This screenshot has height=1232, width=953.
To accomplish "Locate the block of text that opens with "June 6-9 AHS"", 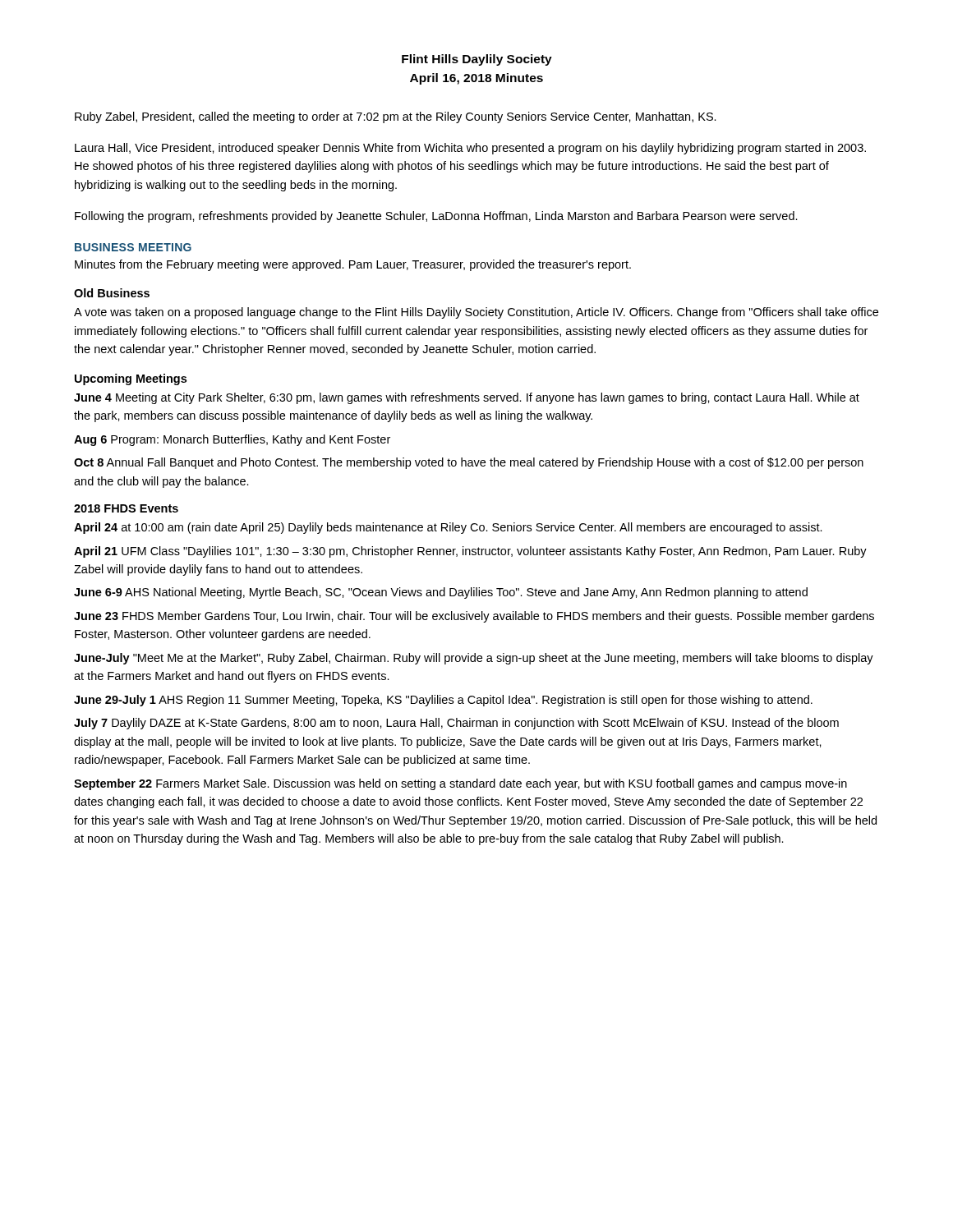I will [x=441, y=593].
